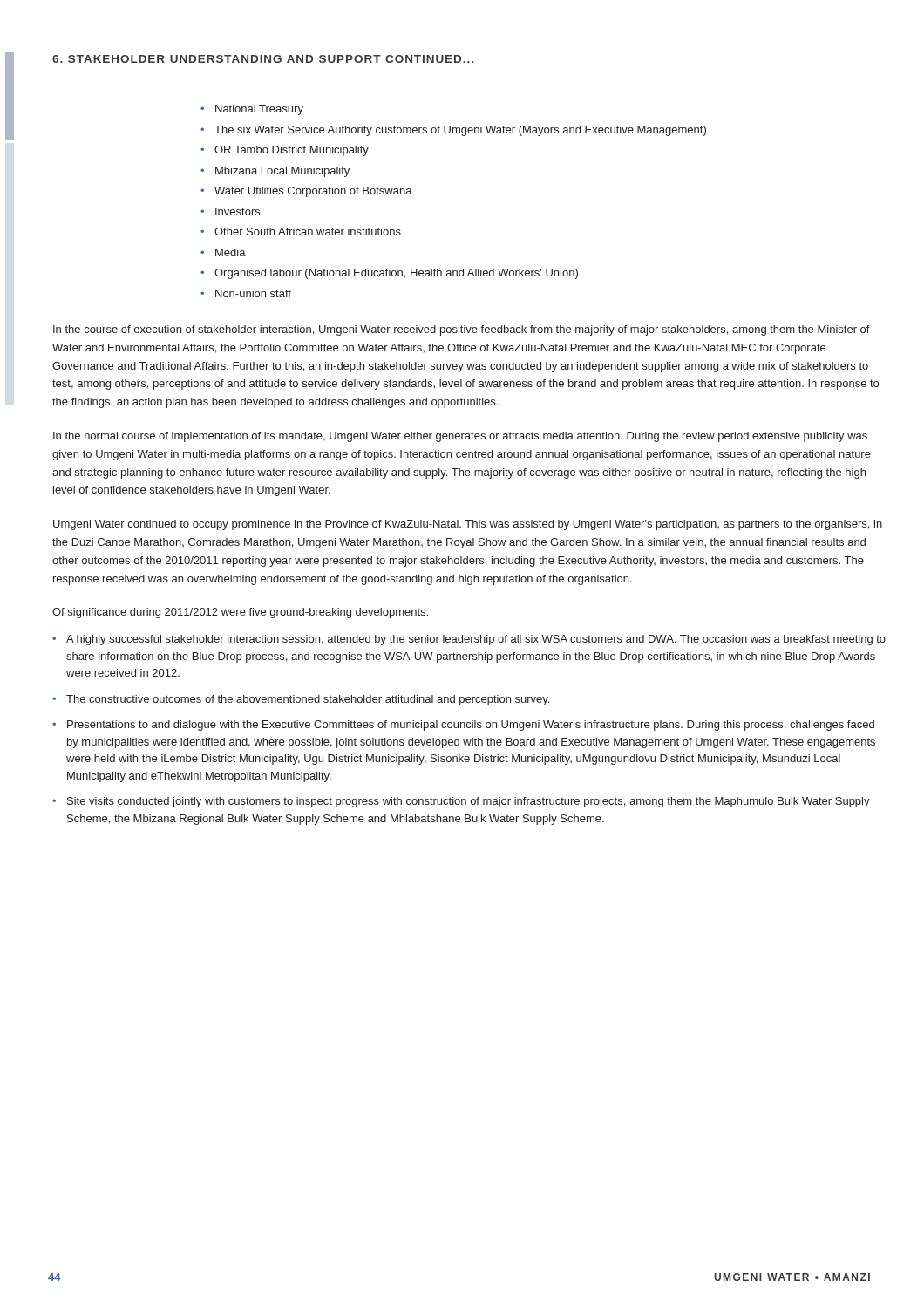The width and height of the screenshot is (924, 1308).
Task: Select the text block that reads "In the normal course of"
Action: [462, 463]
